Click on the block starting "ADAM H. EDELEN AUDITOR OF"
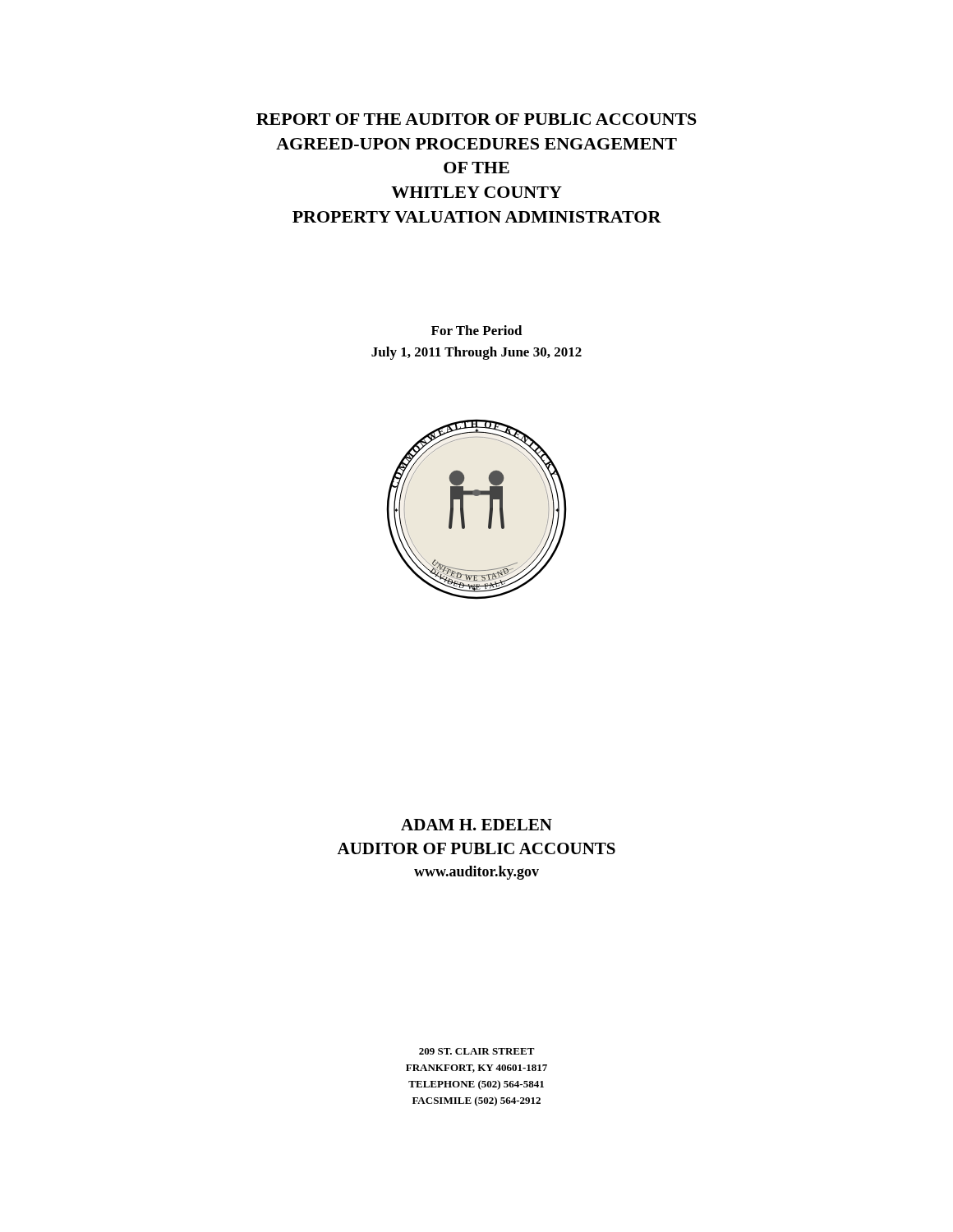953x1232 pixels. click(x=476, y=848)
